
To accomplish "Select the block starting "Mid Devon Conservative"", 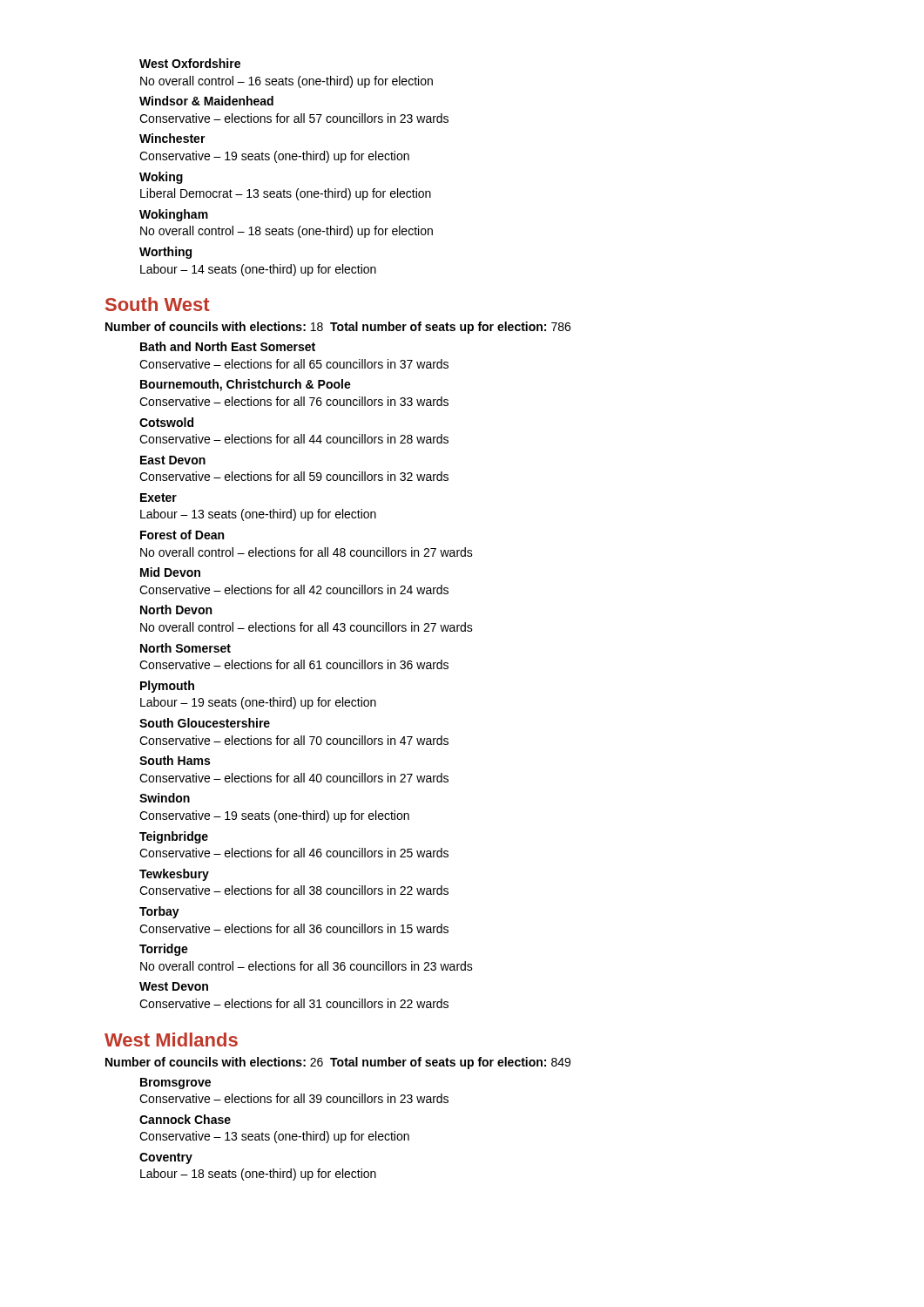I will (170, 572).
